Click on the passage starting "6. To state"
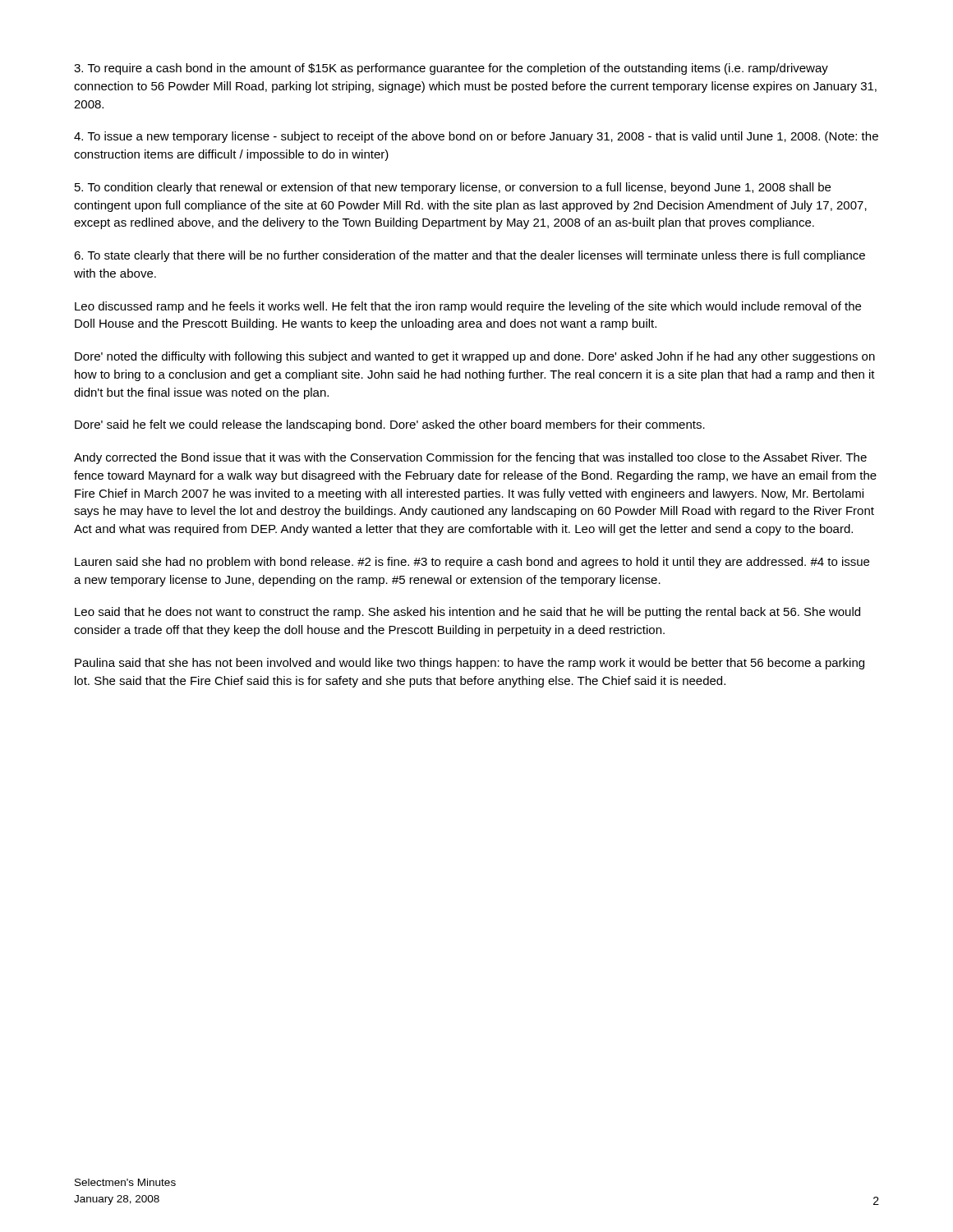Image resolution: width=953 pixels, height=1232 pixels. 470,264
